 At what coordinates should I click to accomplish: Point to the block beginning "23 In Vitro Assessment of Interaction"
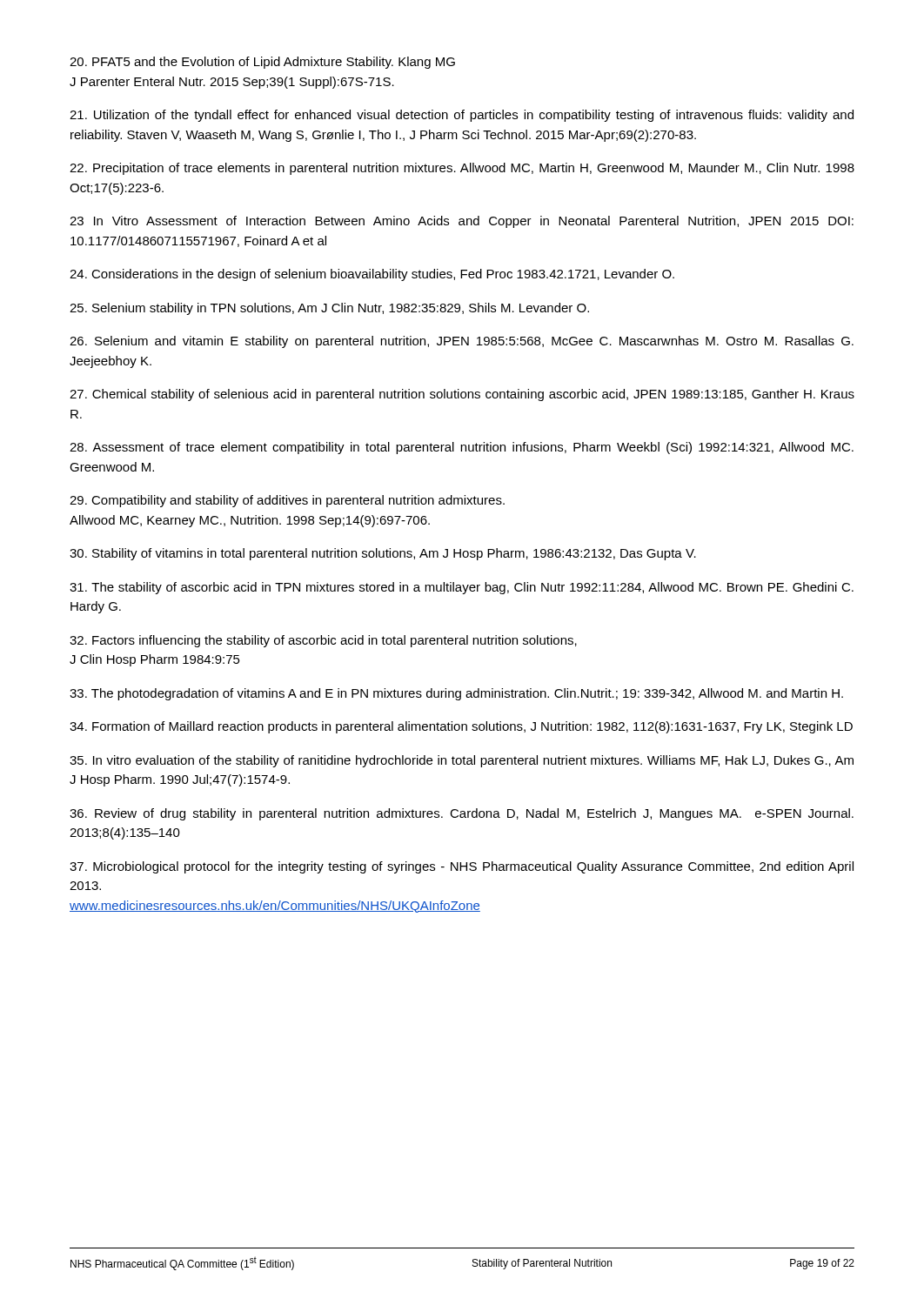click(x=462, y=230)
